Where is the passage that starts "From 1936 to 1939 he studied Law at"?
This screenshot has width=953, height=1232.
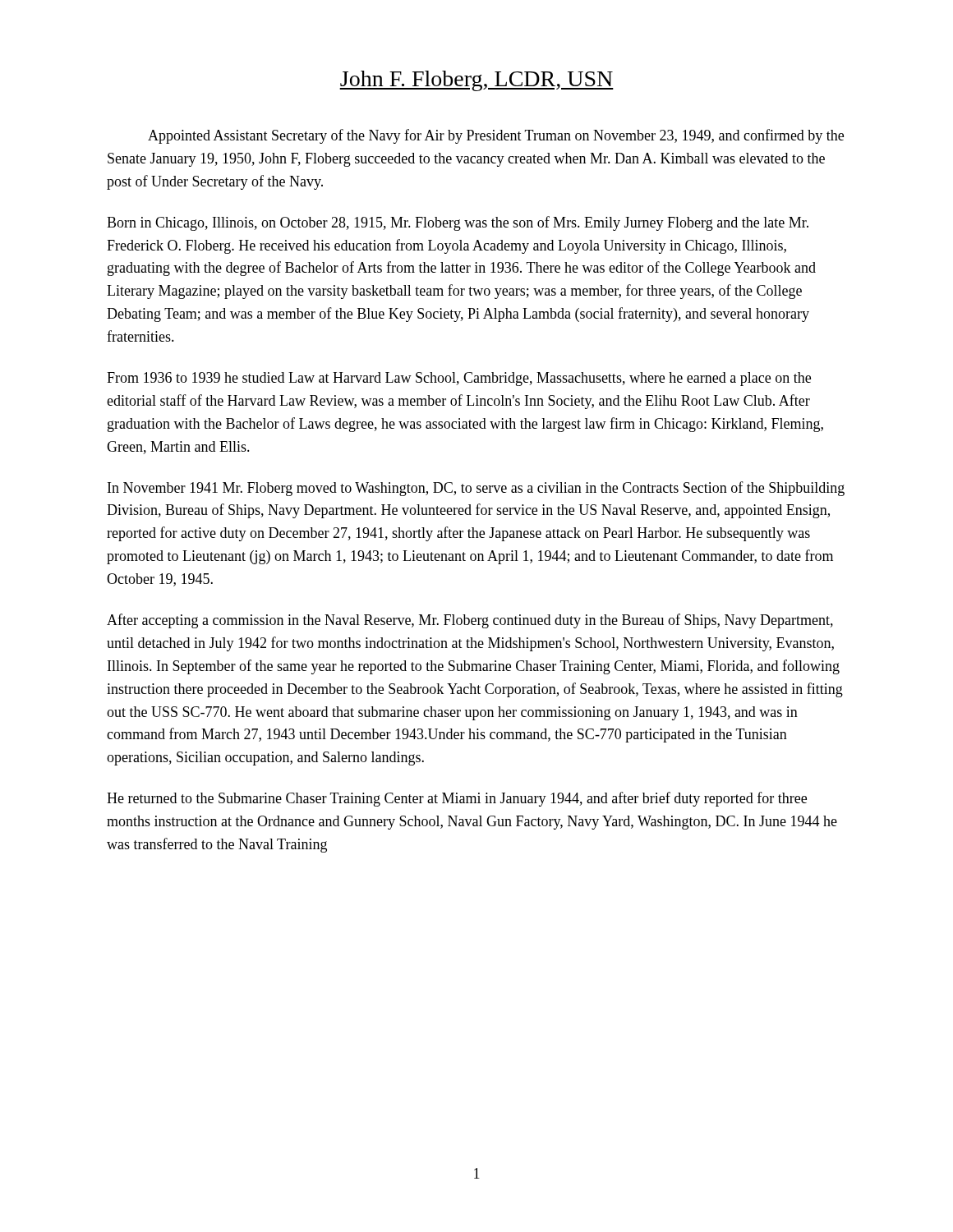pyautogui.click(x=465, y=412)
